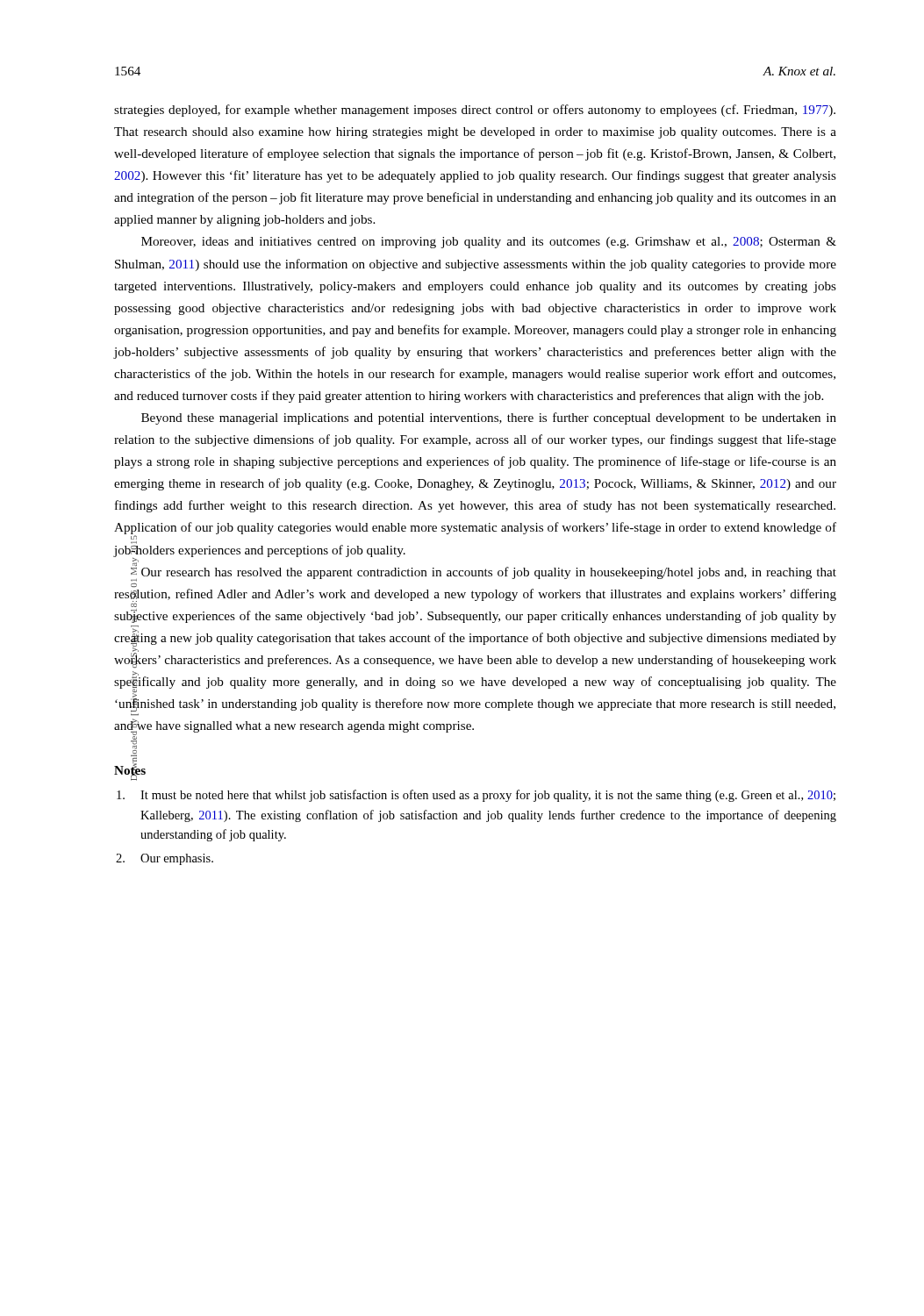Navigate to the element starting "strategies deployed, for example whether management"
924x1316 pixels.
[x=475, y=164]
